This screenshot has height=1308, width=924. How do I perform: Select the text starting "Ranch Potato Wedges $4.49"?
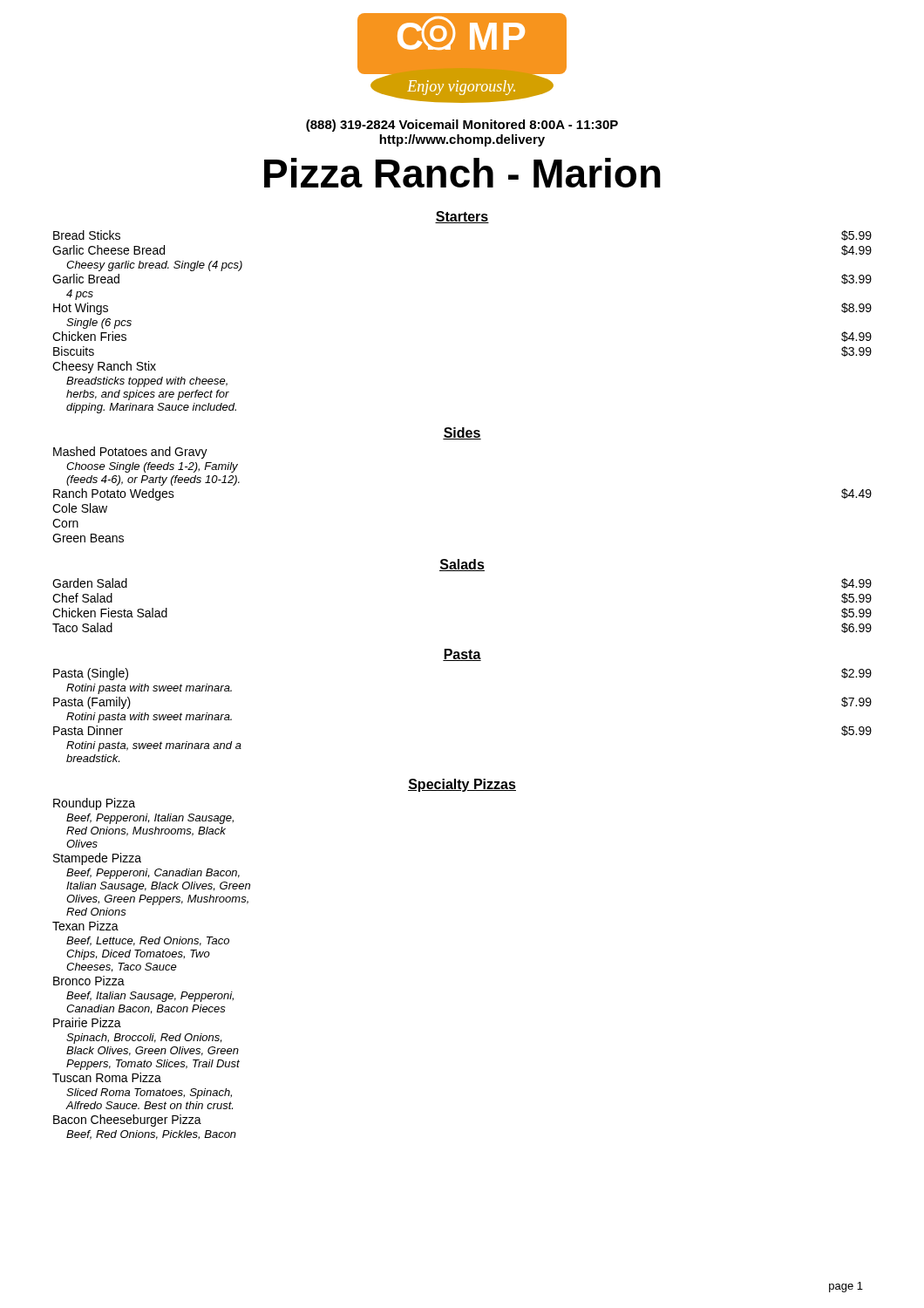(x=112, y=494)
